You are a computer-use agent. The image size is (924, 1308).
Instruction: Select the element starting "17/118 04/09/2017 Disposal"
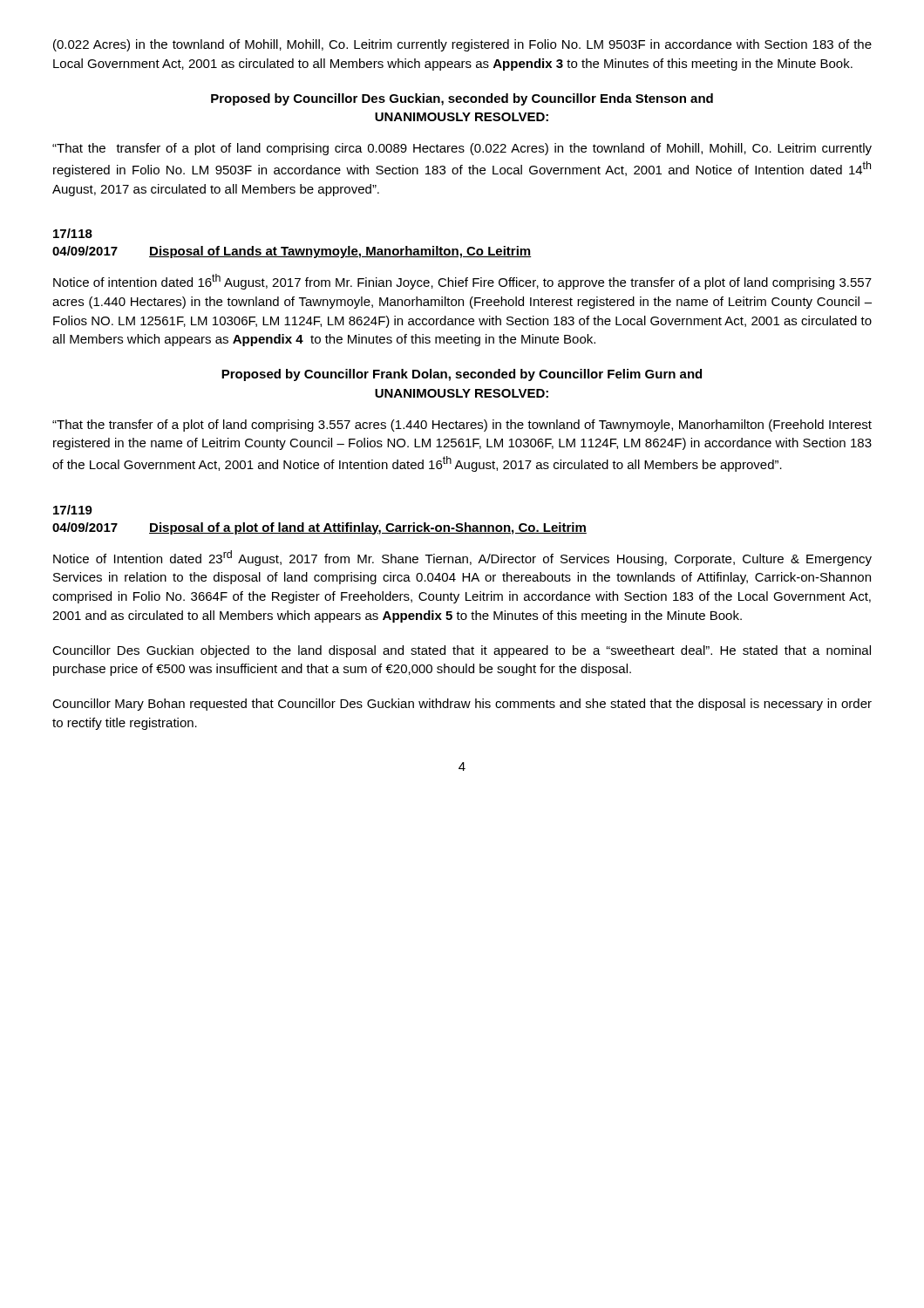click(x=462, y=241)
